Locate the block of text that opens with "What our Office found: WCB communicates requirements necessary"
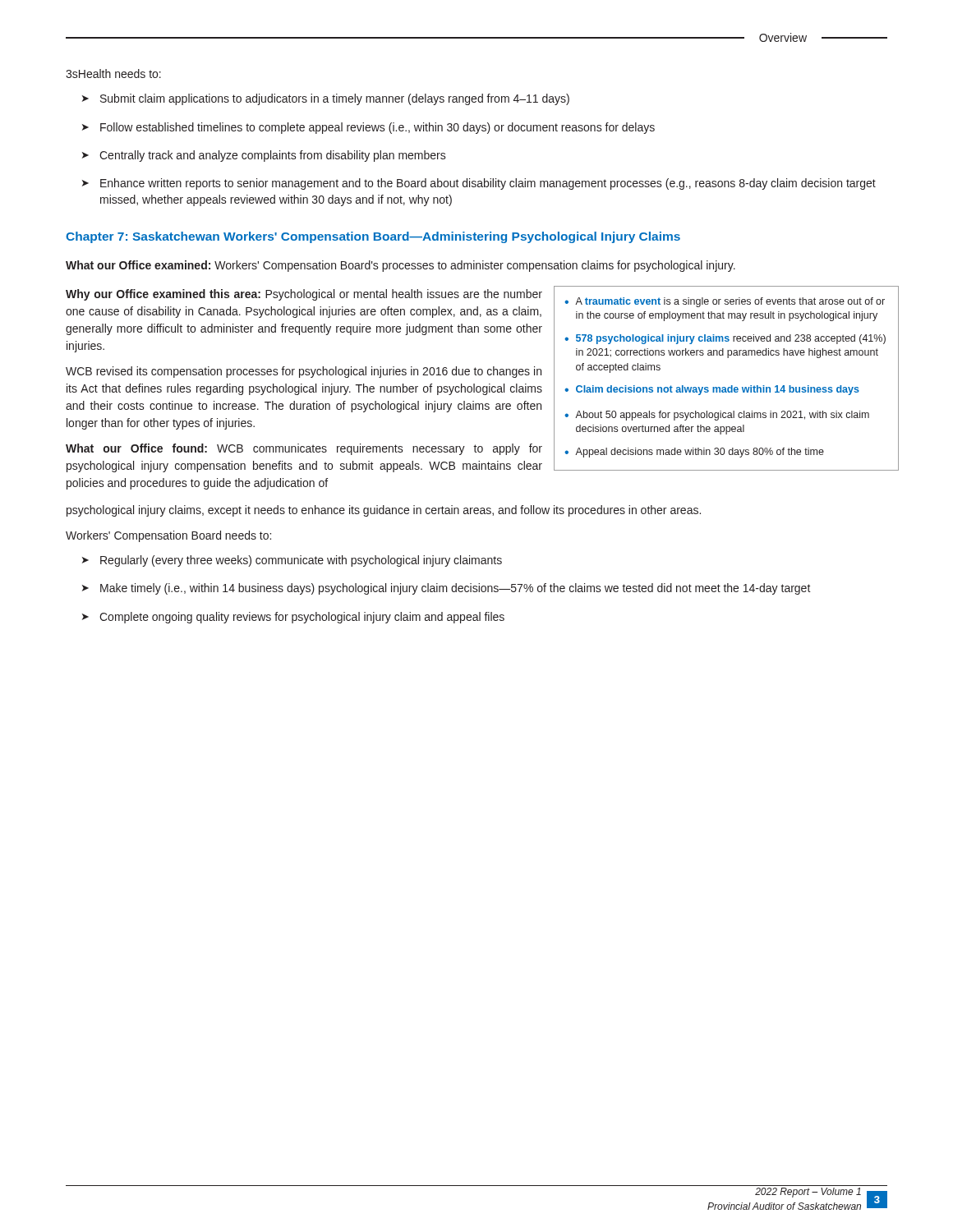 click(x=304, y=465)
